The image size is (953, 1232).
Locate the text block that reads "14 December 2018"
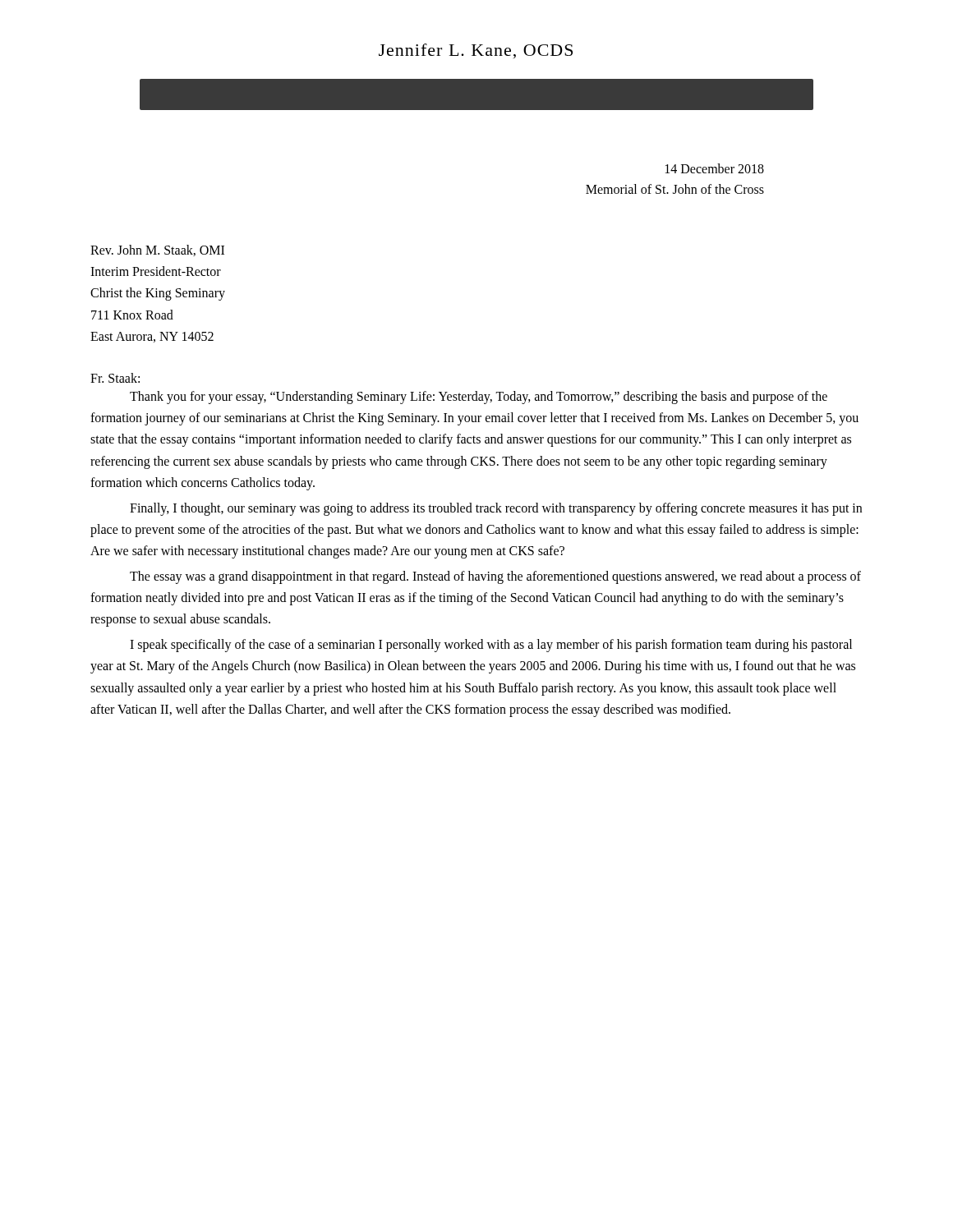click(675, 179)
